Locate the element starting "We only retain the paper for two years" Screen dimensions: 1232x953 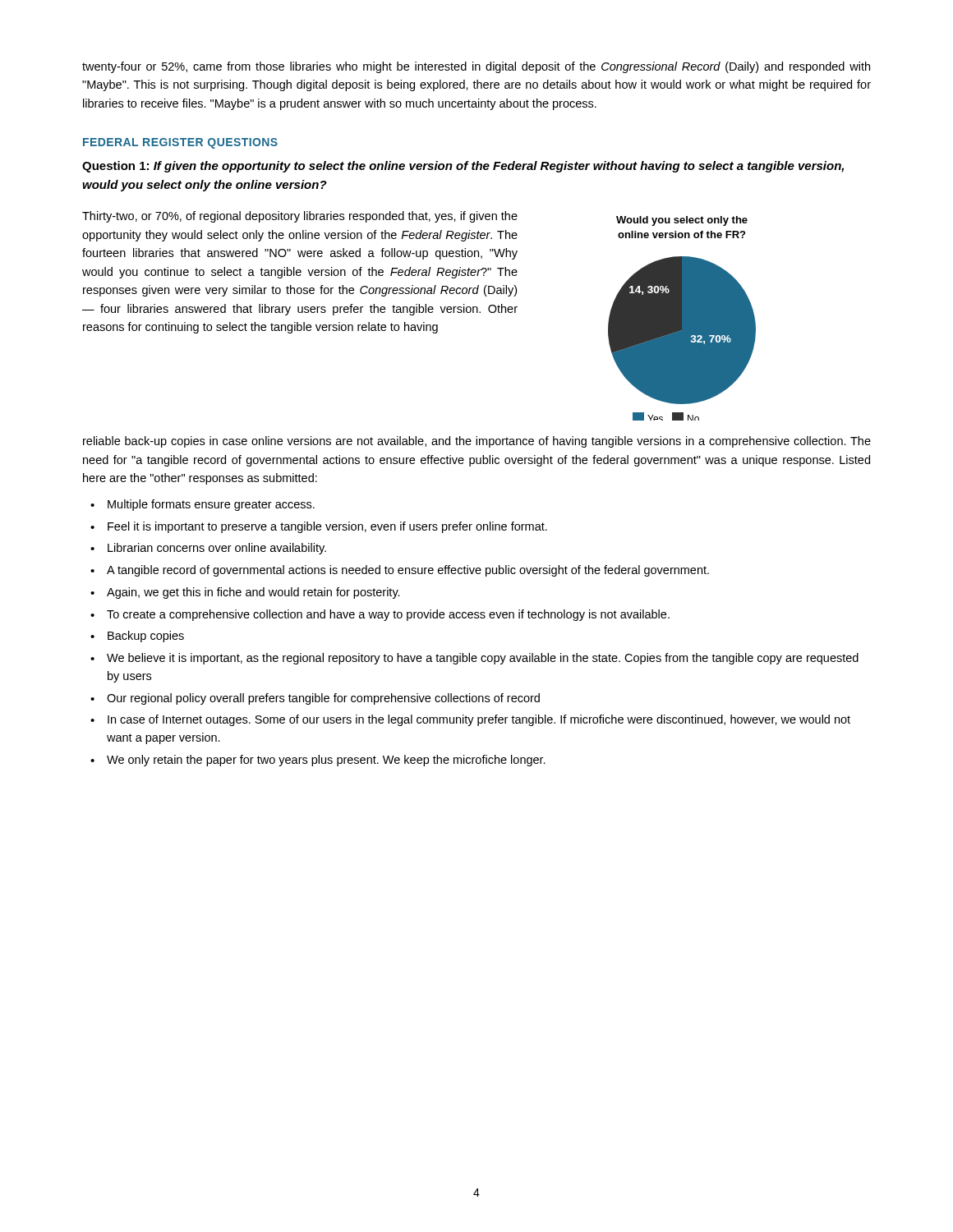click(x=326, y=760)
